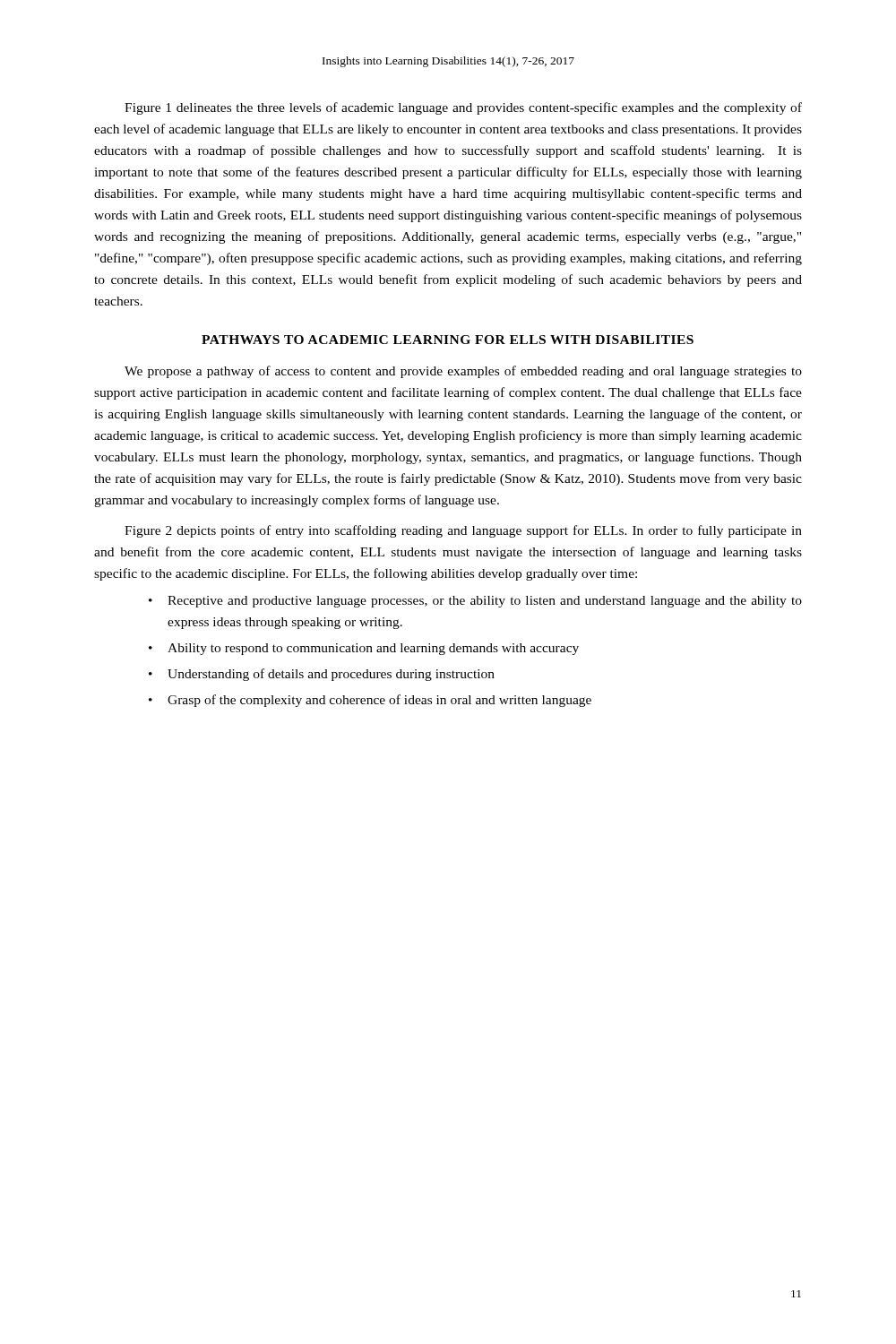
Task: Find the text block that says "Figure 2 depicts points of"
Action: pos(448,552)
